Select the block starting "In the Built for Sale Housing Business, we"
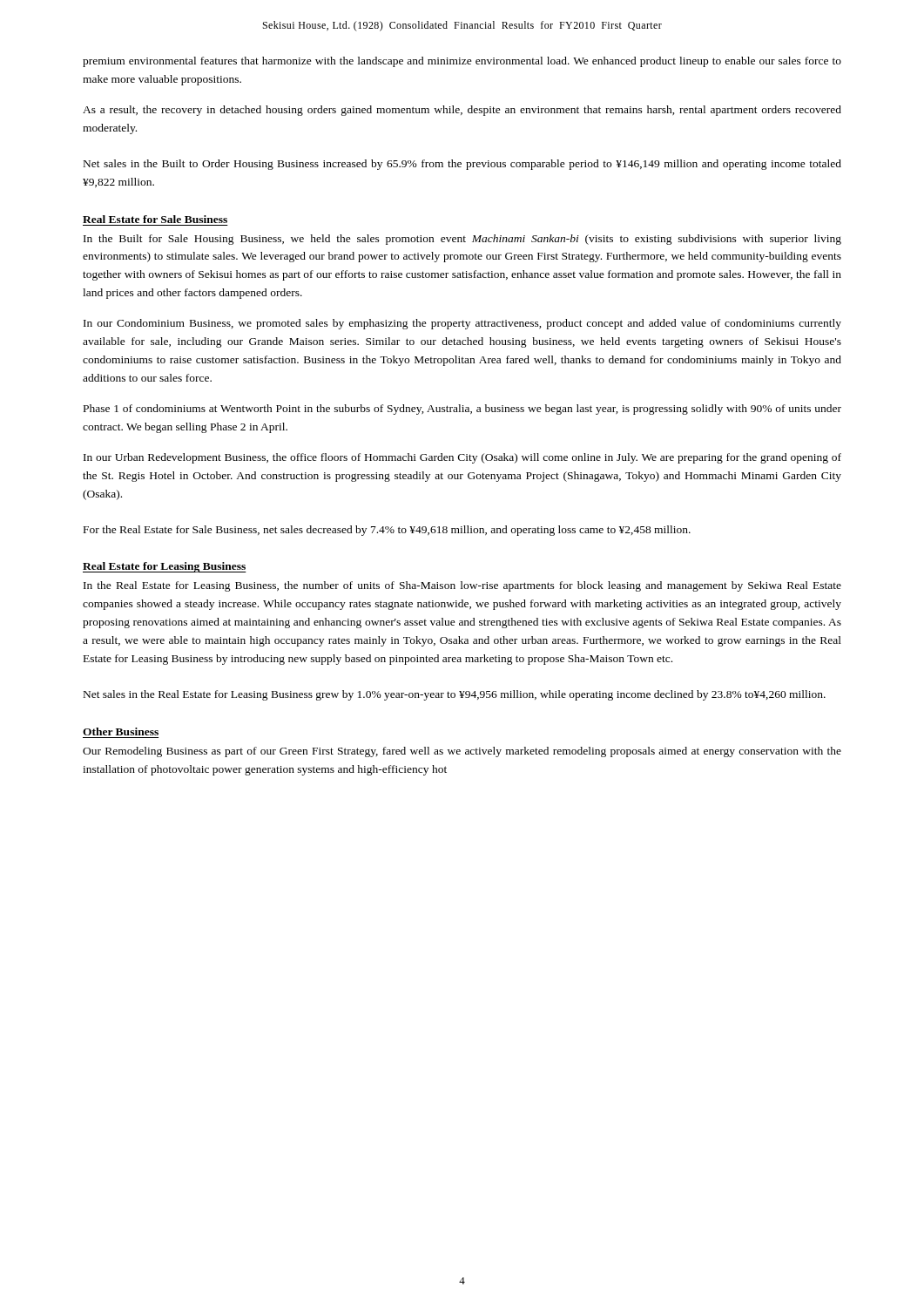 (x=462, y=366)
